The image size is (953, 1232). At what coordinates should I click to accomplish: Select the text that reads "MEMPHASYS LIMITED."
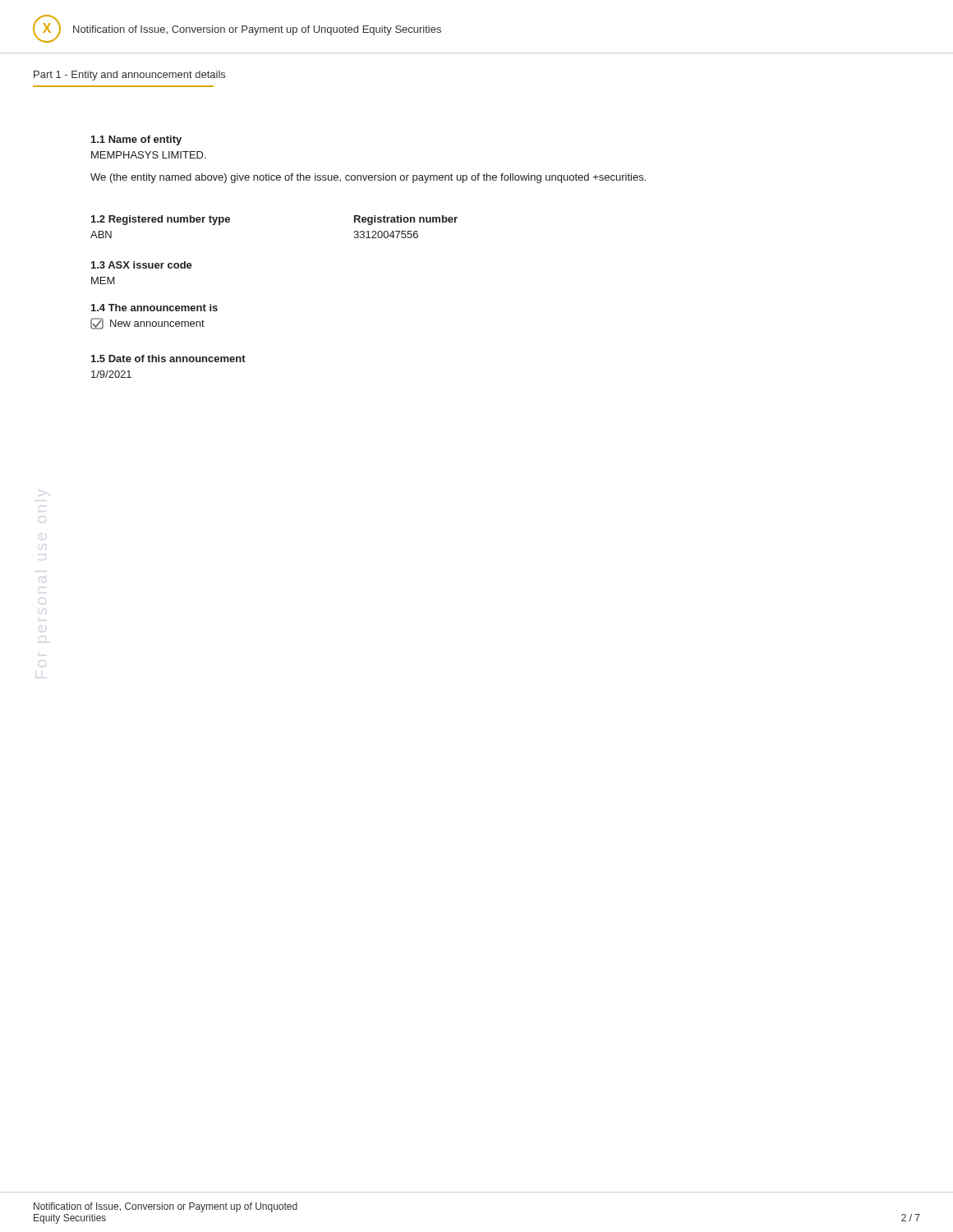click(149, 155)
